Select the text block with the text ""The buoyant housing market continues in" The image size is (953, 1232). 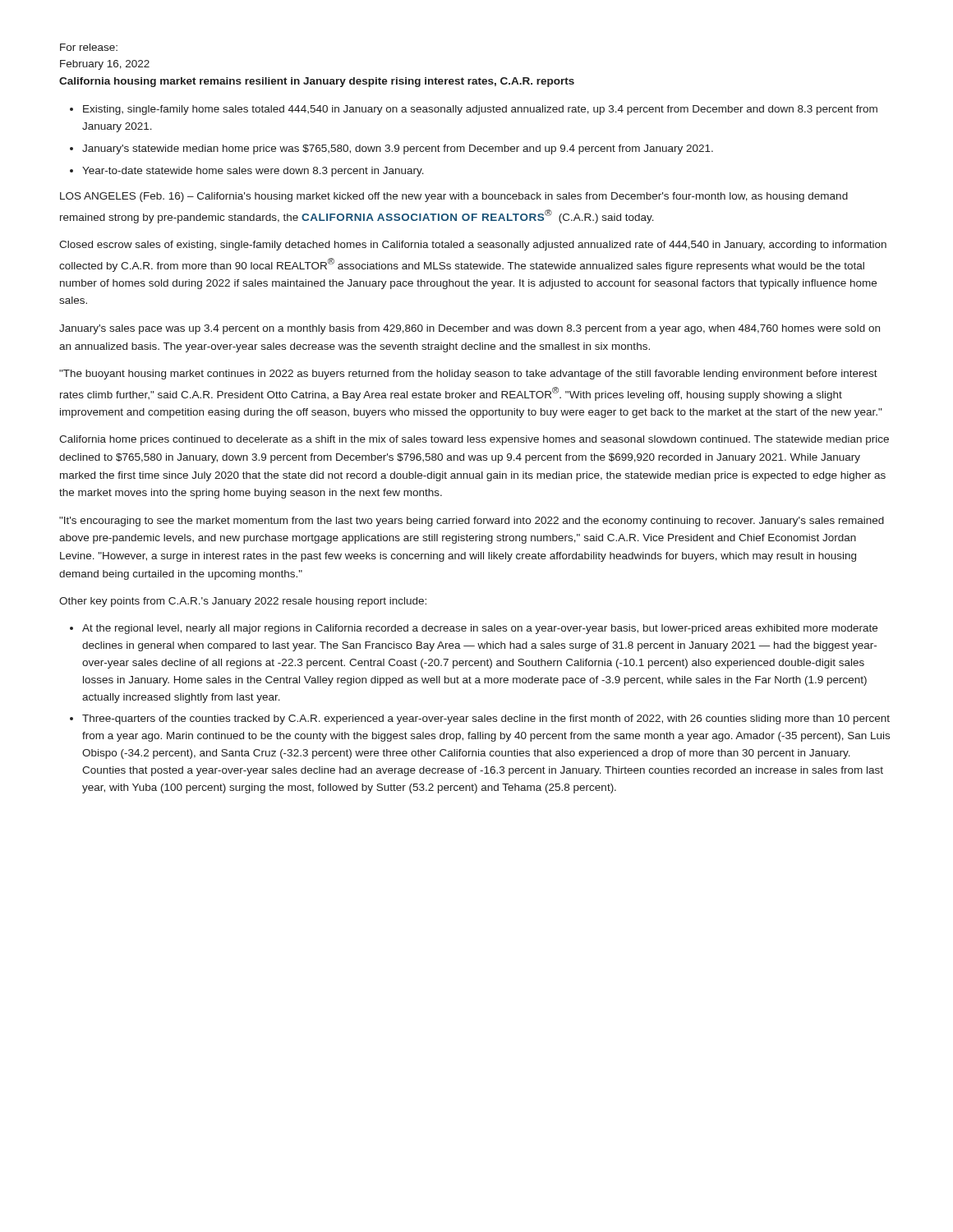(x=471, y=393)
